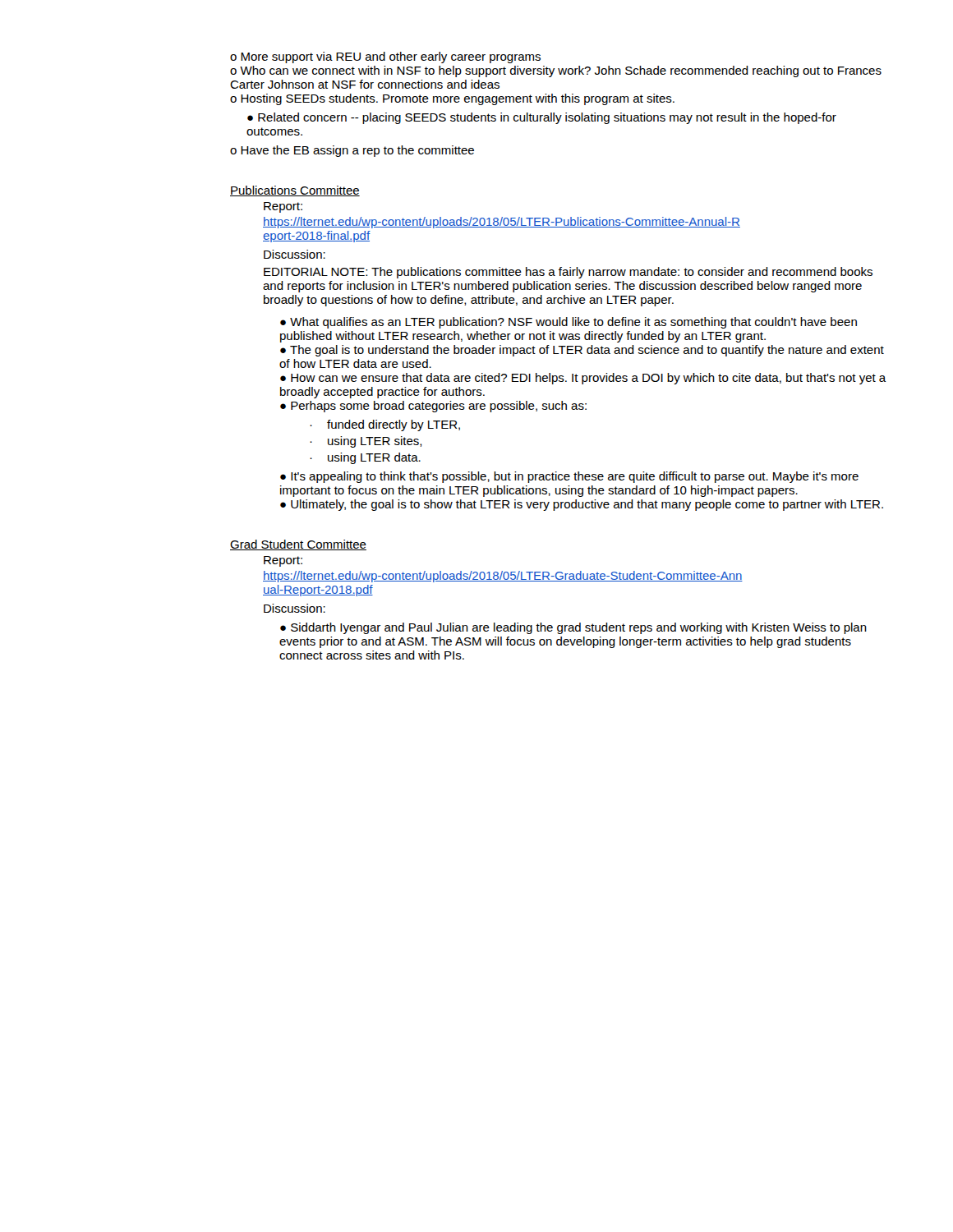Image resolution: width=953 pixels, height=1232 pixels.
Task: Find the region starting "● Ultimately, the goal is to show that"
Action: 583,504
